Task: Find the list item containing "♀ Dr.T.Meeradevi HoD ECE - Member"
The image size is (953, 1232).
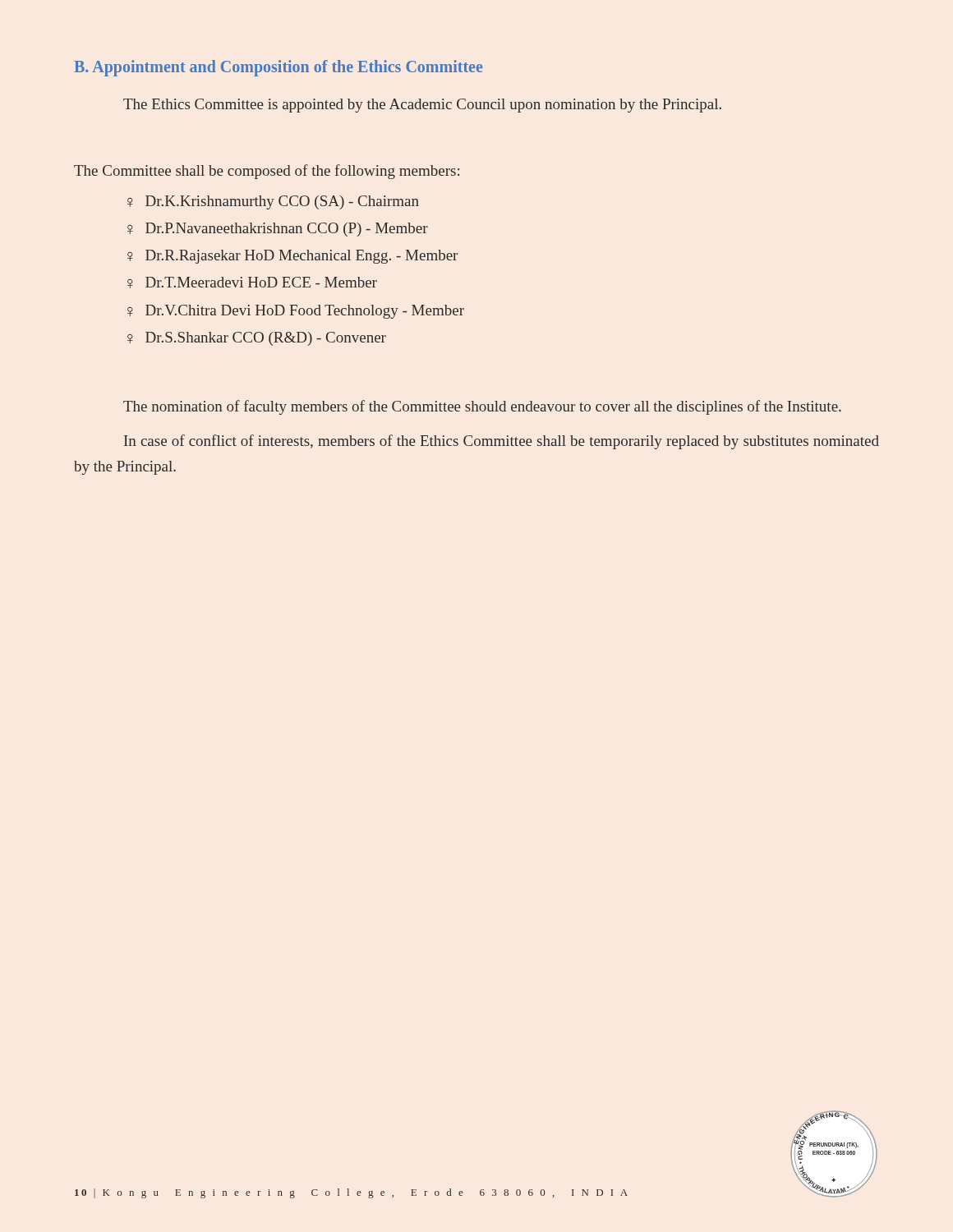Action: pyautogui.click(x=250, y=283)
